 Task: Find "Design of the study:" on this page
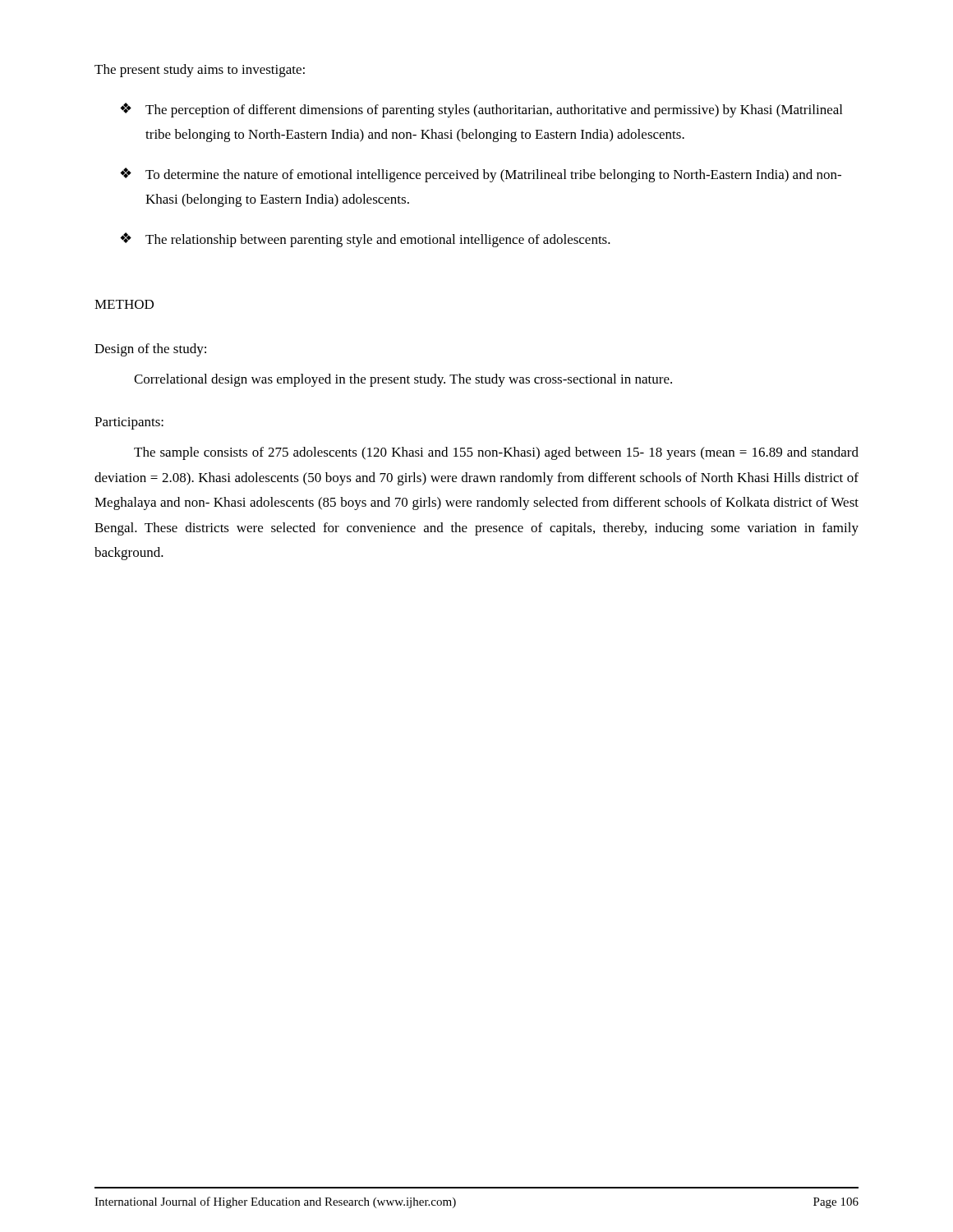pyautogui.click(x=151, y=349)
